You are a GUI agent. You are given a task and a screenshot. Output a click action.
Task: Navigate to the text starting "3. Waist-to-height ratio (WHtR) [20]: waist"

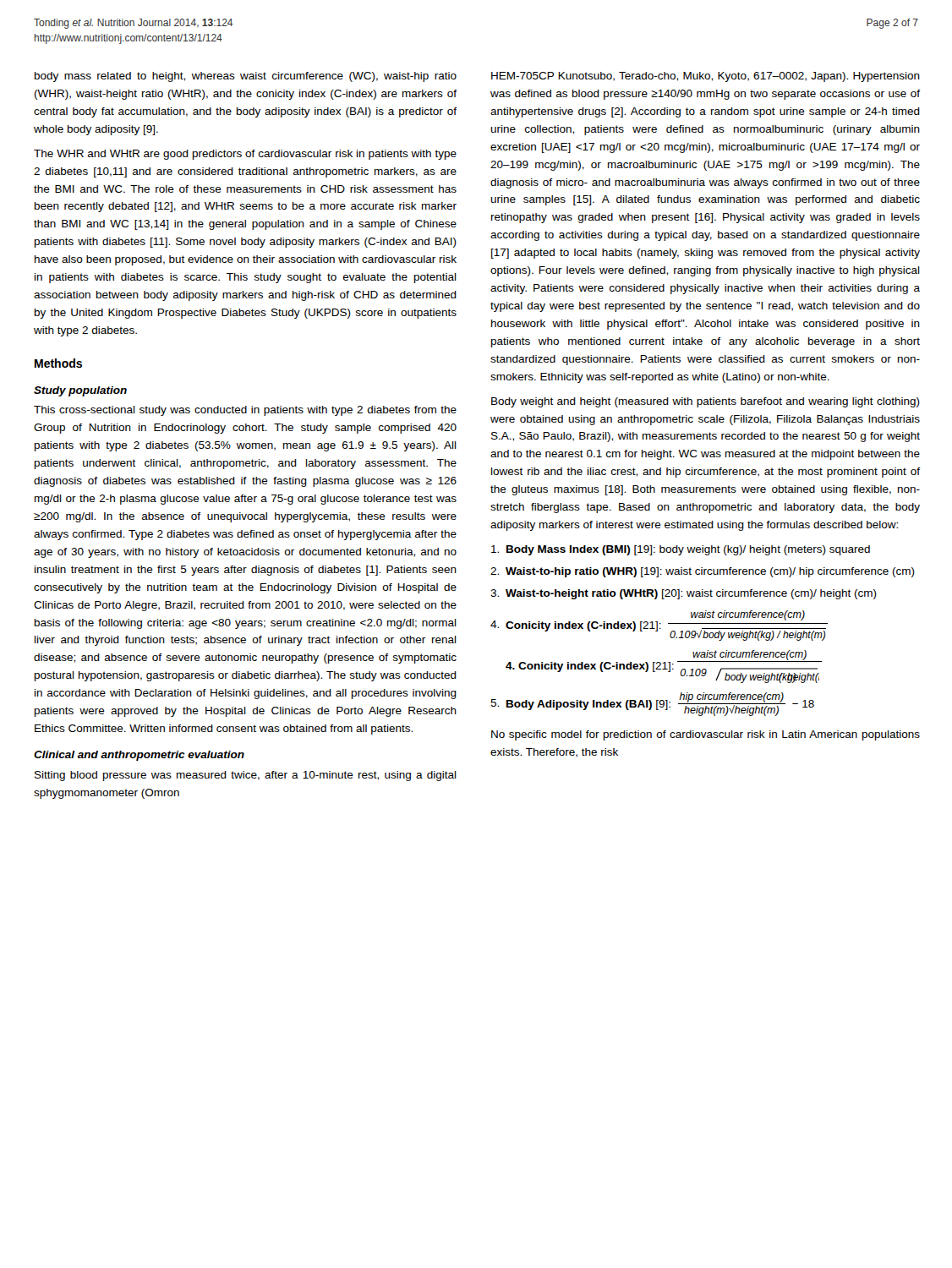[x=684, y=594]
